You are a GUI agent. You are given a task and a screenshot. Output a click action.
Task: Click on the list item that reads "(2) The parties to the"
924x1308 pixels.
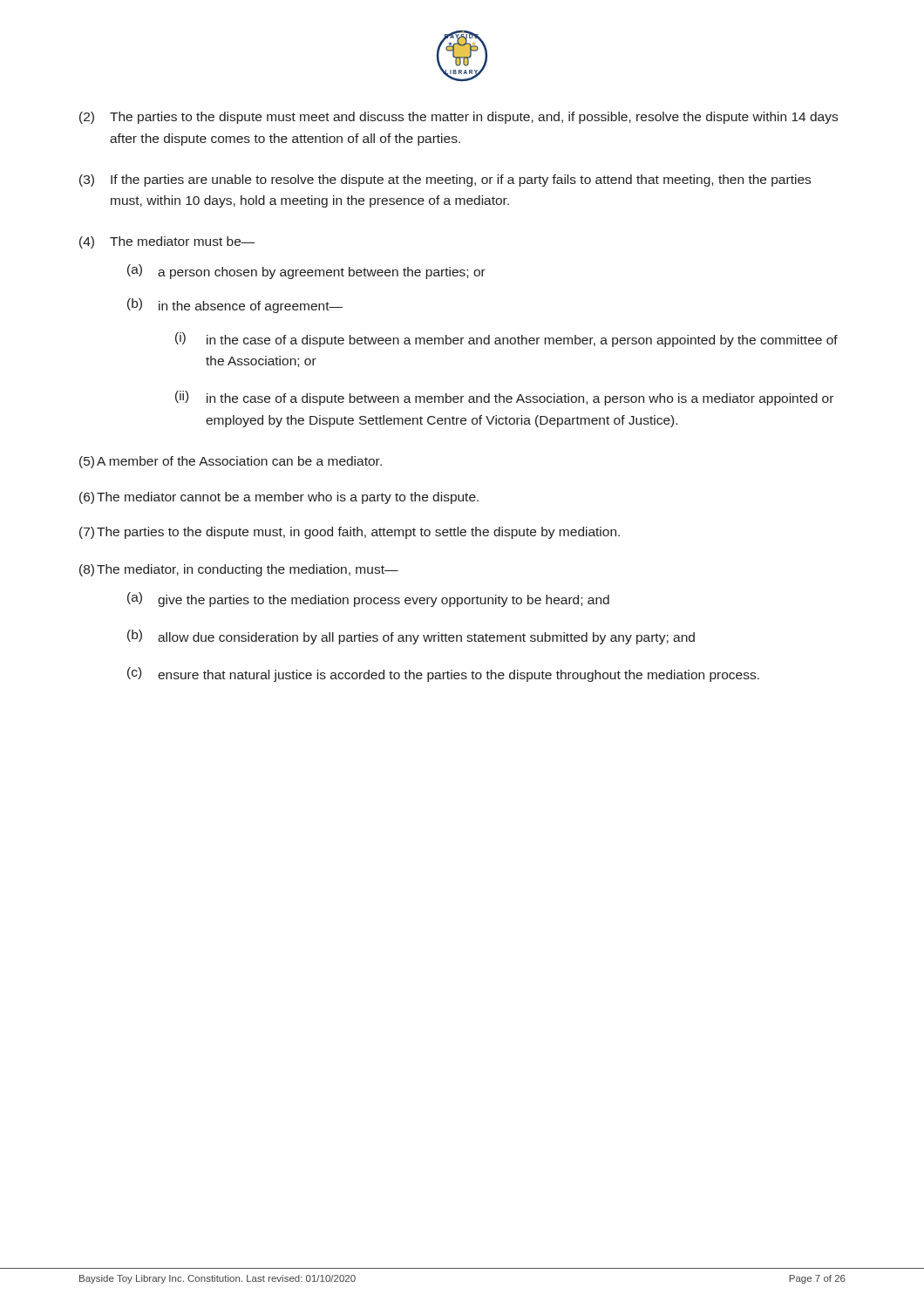pyautogui.click(x=462, y=128)
